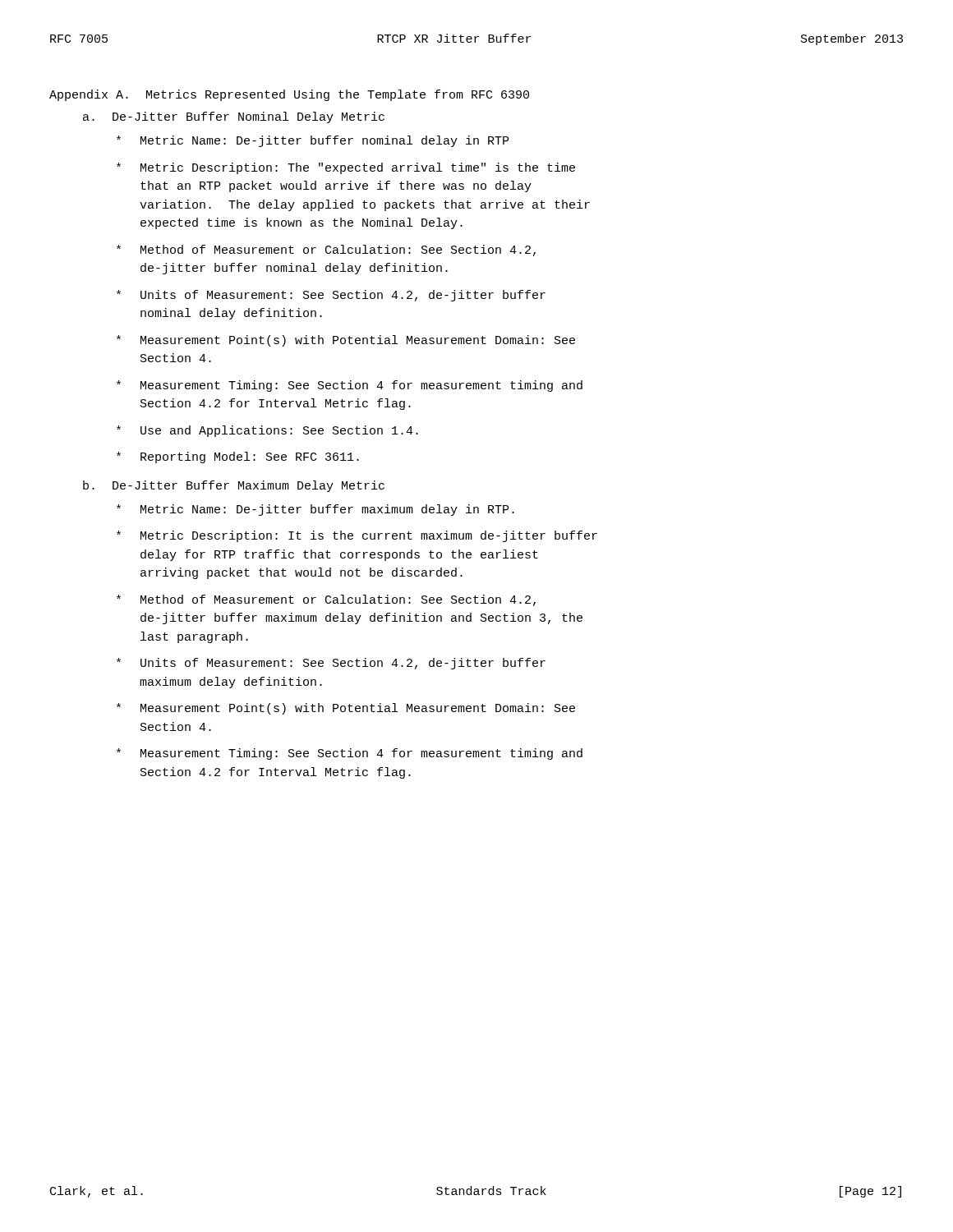953x1232 pixels.
Task: Locate the list item with the text "* Use and Applications: See"
Action: point(267,431)
